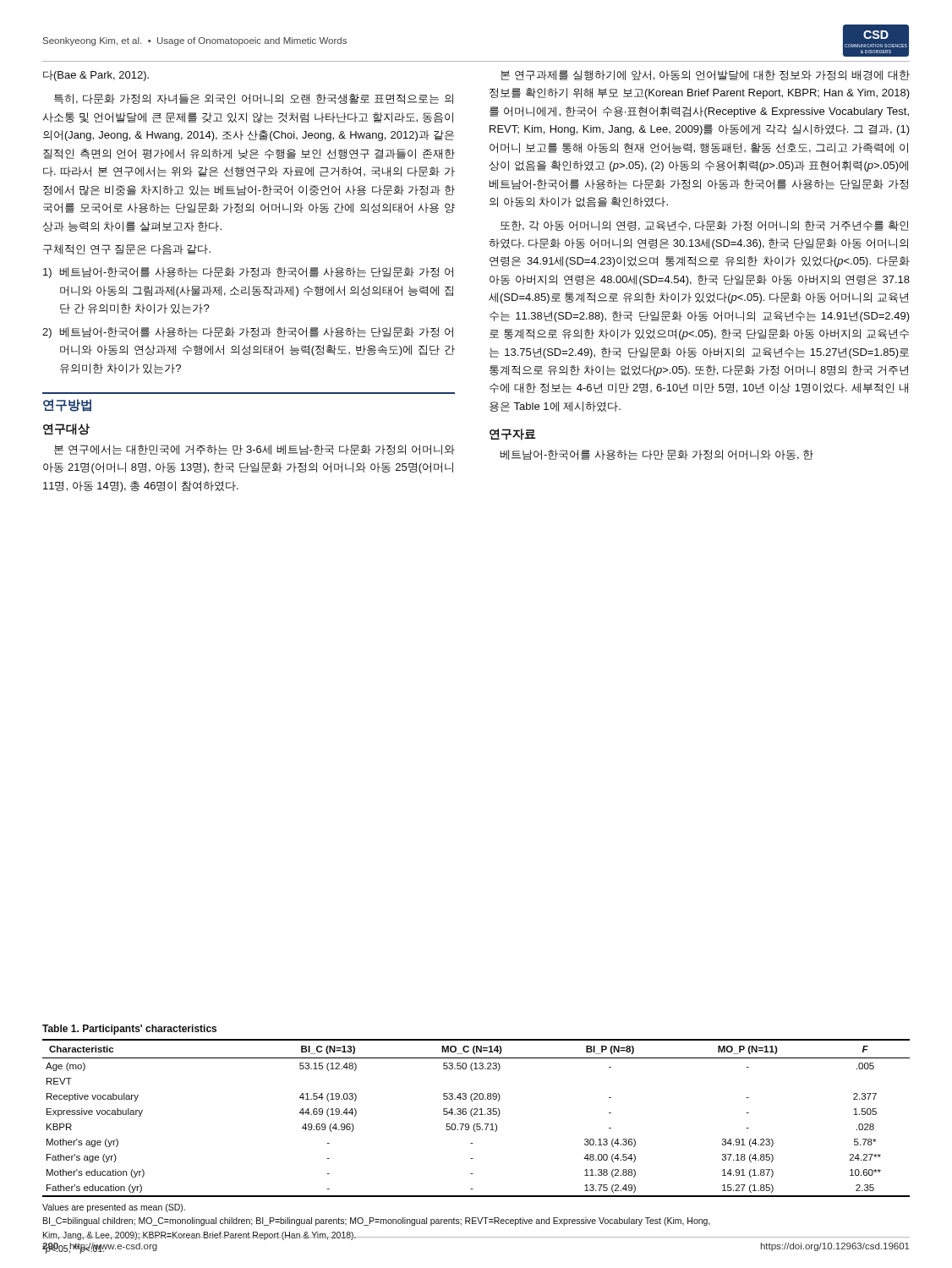Select the block starting "또한, 각 아동 어머니의"
Screen dimensions: 1268x952
pyautogui.click(x=699, y=316)
